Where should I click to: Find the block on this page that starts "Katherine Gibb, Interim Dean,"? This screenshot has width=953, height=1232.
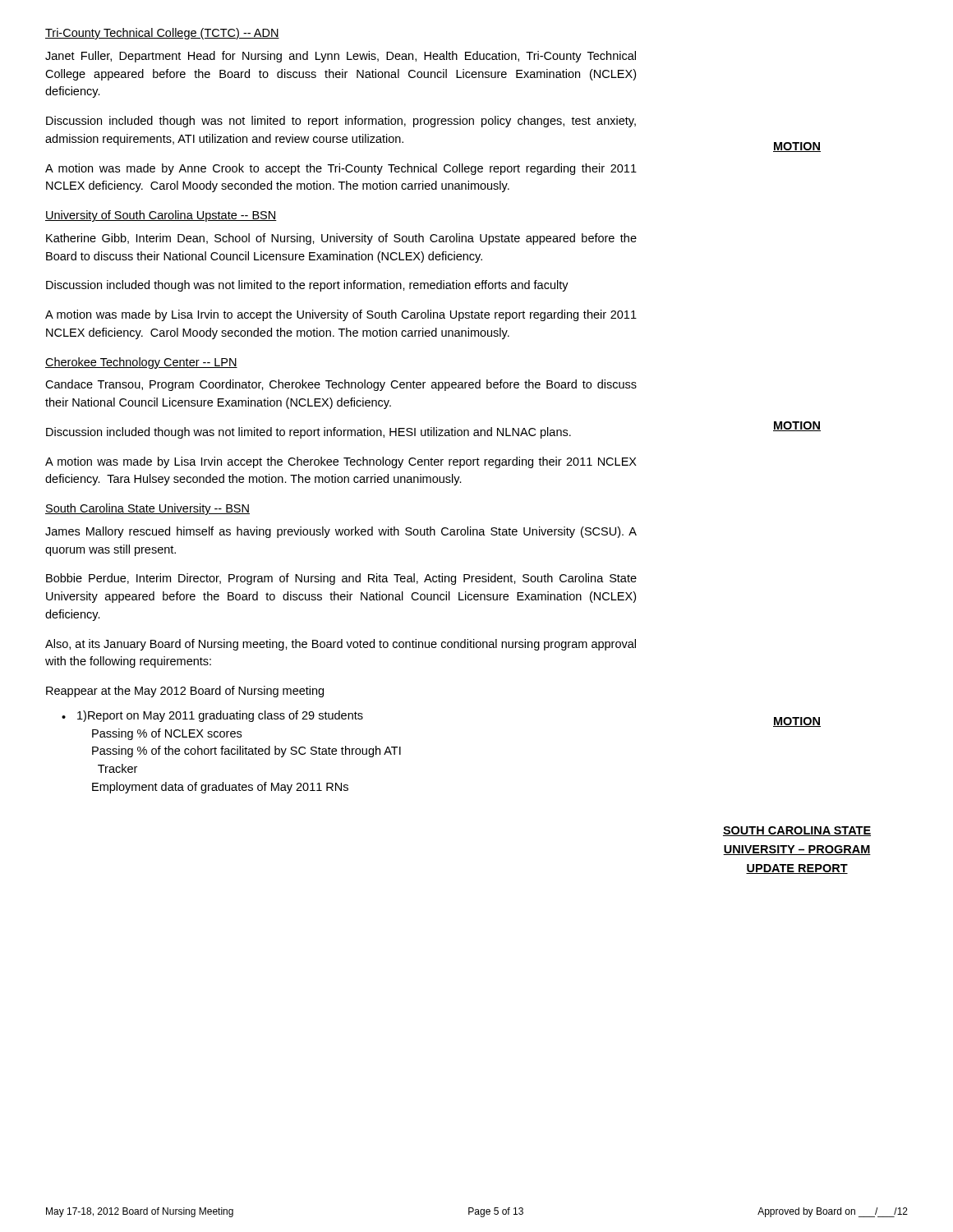(x=341, y=247)
